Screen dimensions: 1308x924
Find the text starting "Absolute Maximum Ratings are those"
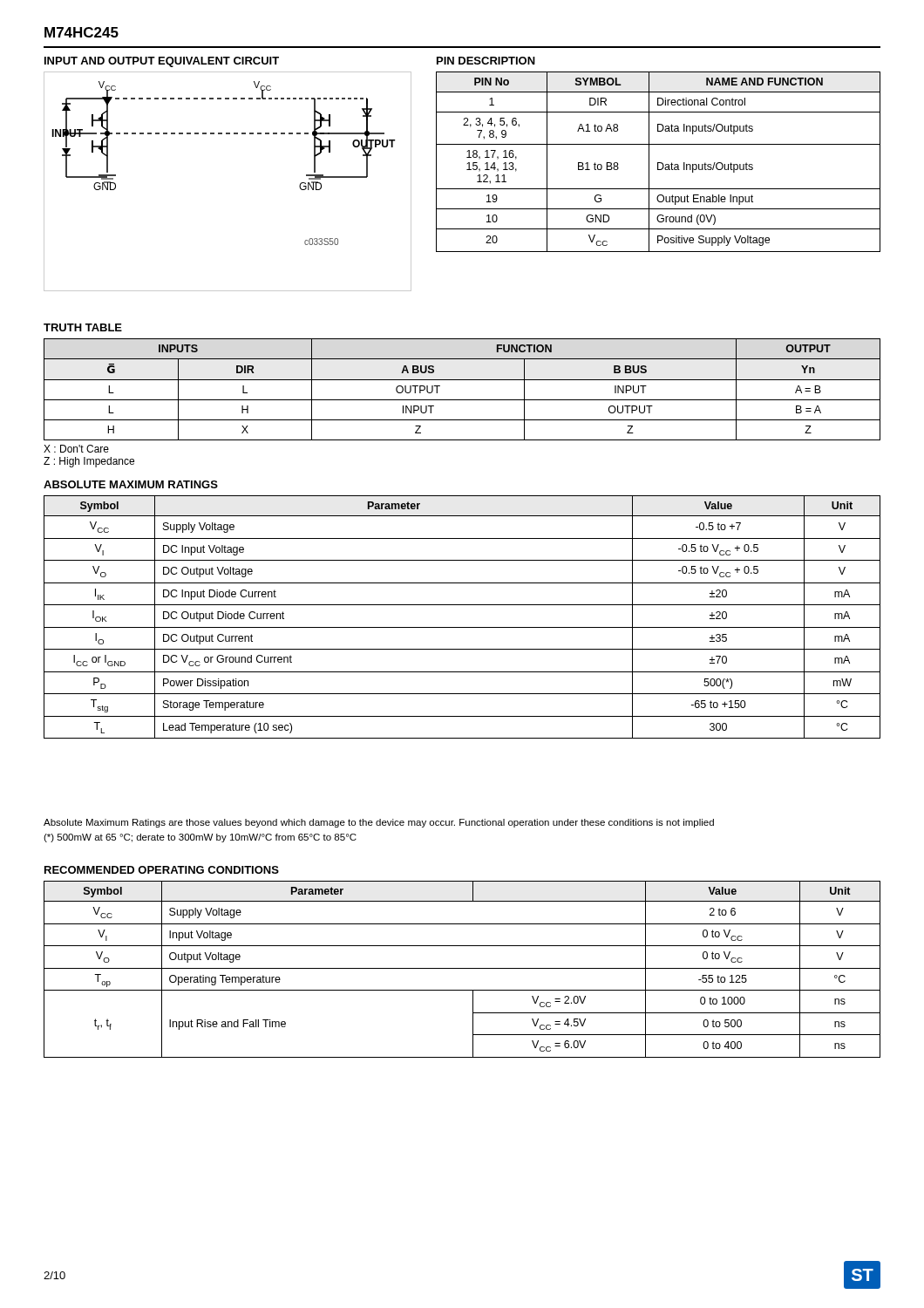click(x=379, y=830)
